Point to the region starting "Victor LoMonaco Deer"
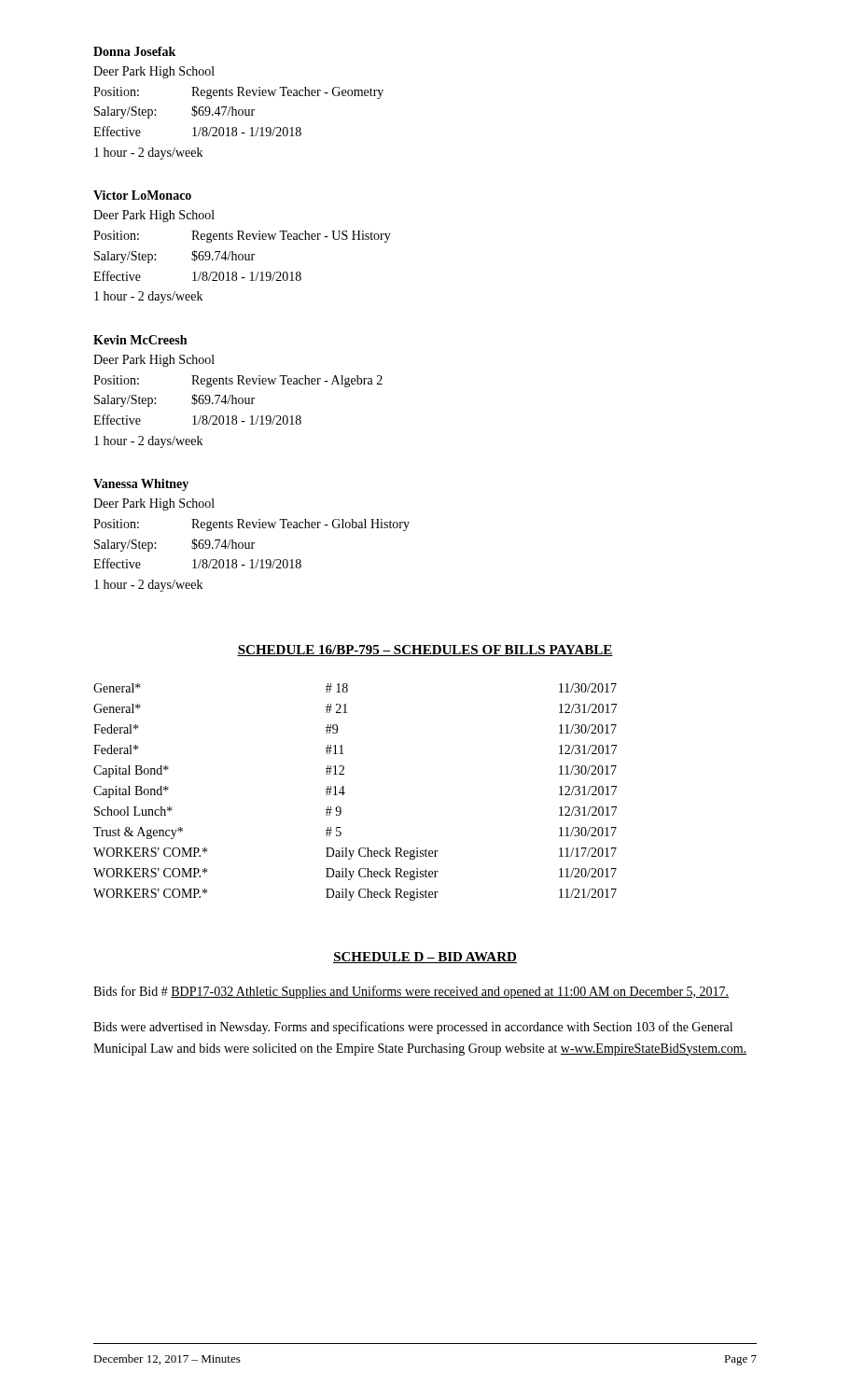Screen dimensions: 1400x850 [142, 195]
